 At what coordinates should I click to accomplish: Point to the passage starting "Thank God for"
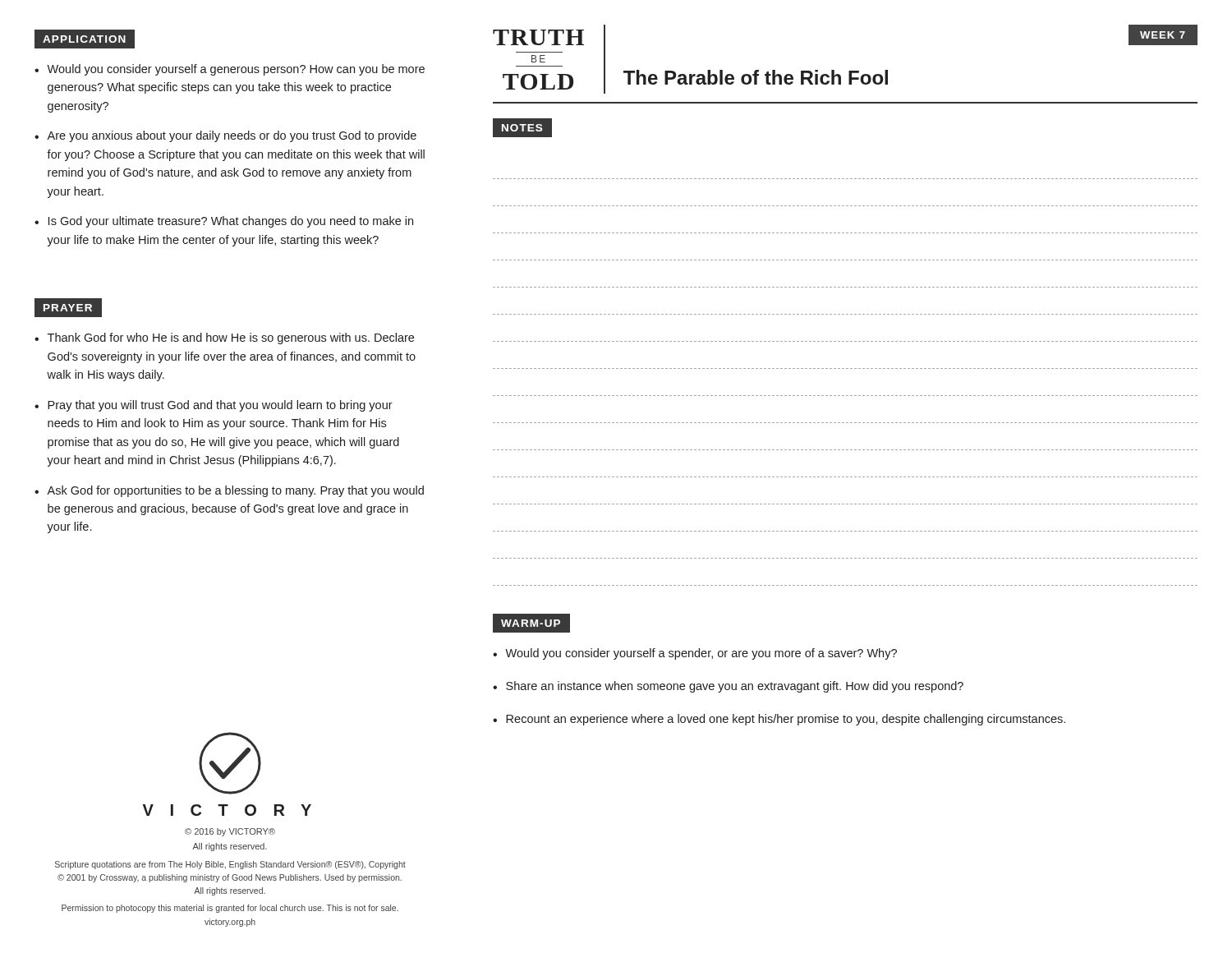[x=231, y=356]
